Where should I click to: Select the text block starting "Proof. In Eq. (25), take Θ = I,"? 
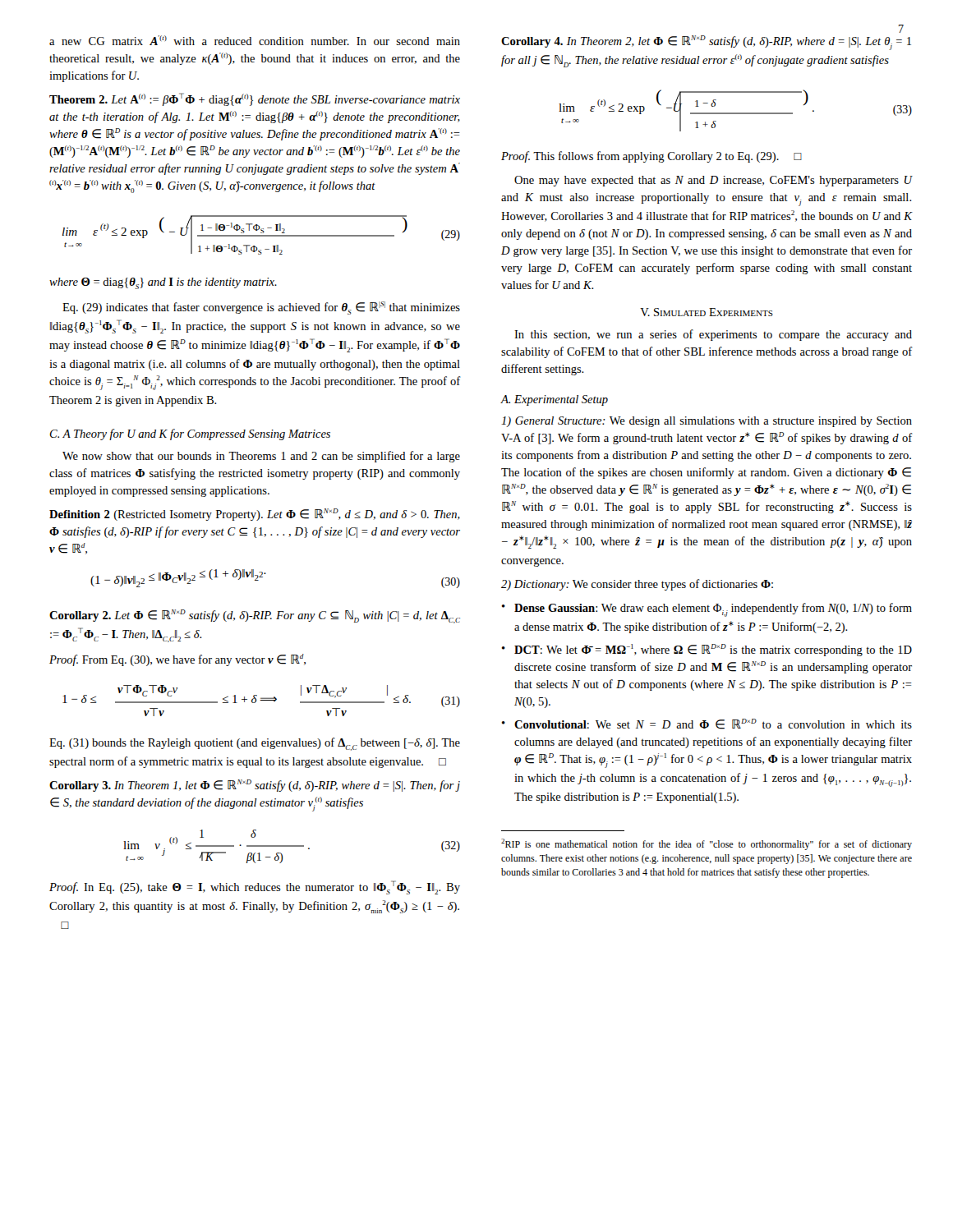(x=255, y=906)
